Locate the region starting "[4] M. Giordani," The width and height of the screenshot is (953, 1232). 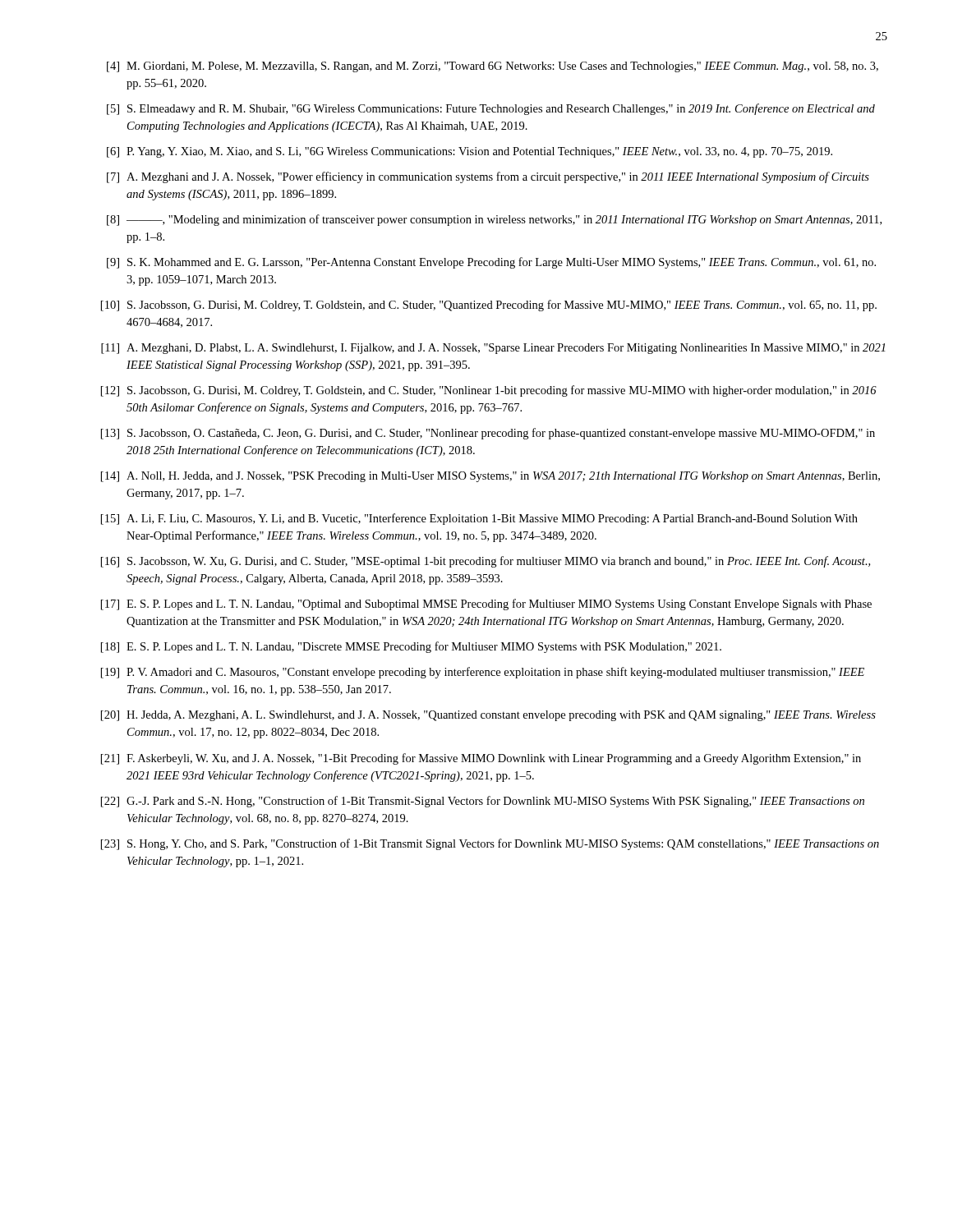485,75
